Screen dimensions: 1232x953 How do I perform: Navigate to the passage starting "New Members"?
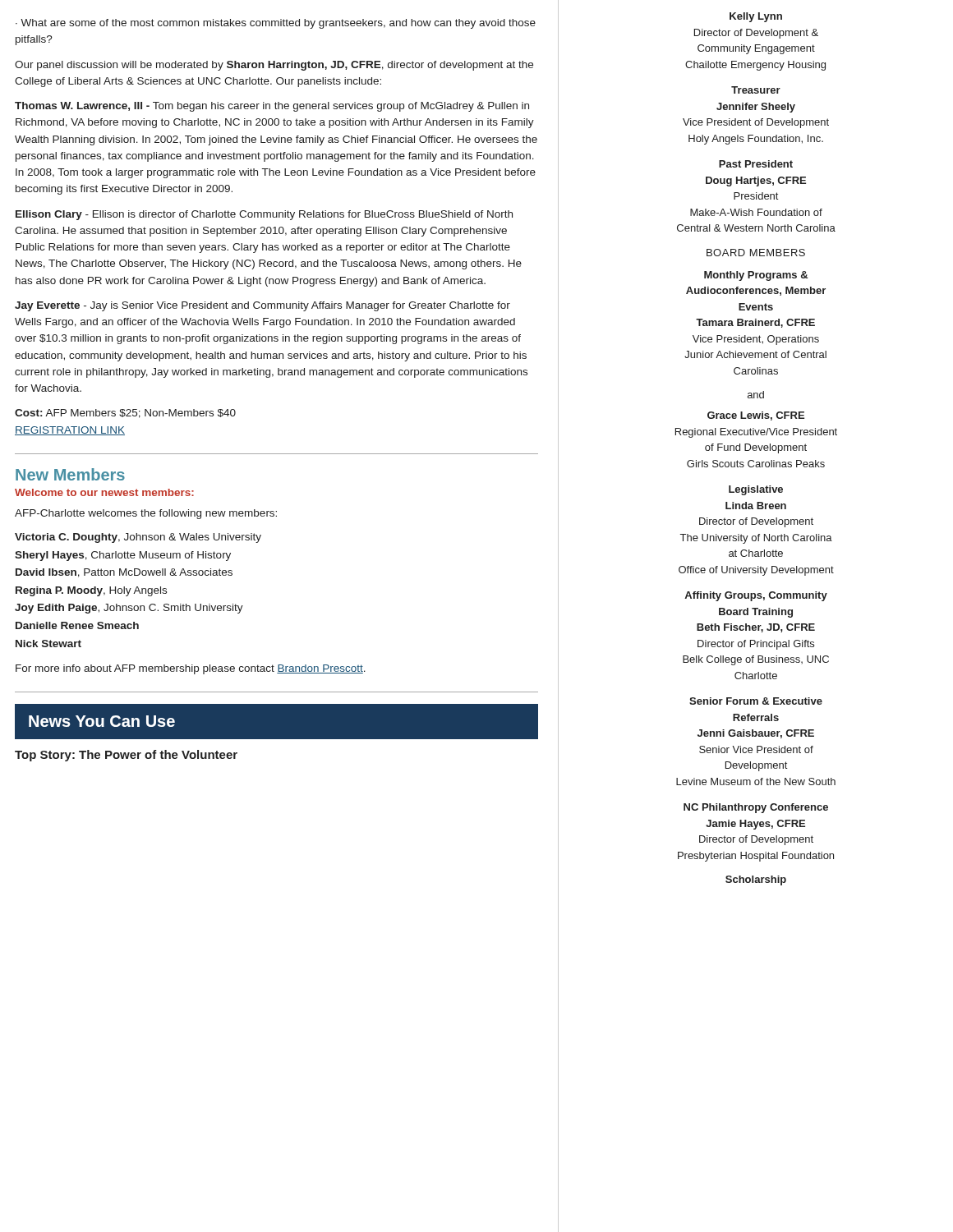coord(70,475)
